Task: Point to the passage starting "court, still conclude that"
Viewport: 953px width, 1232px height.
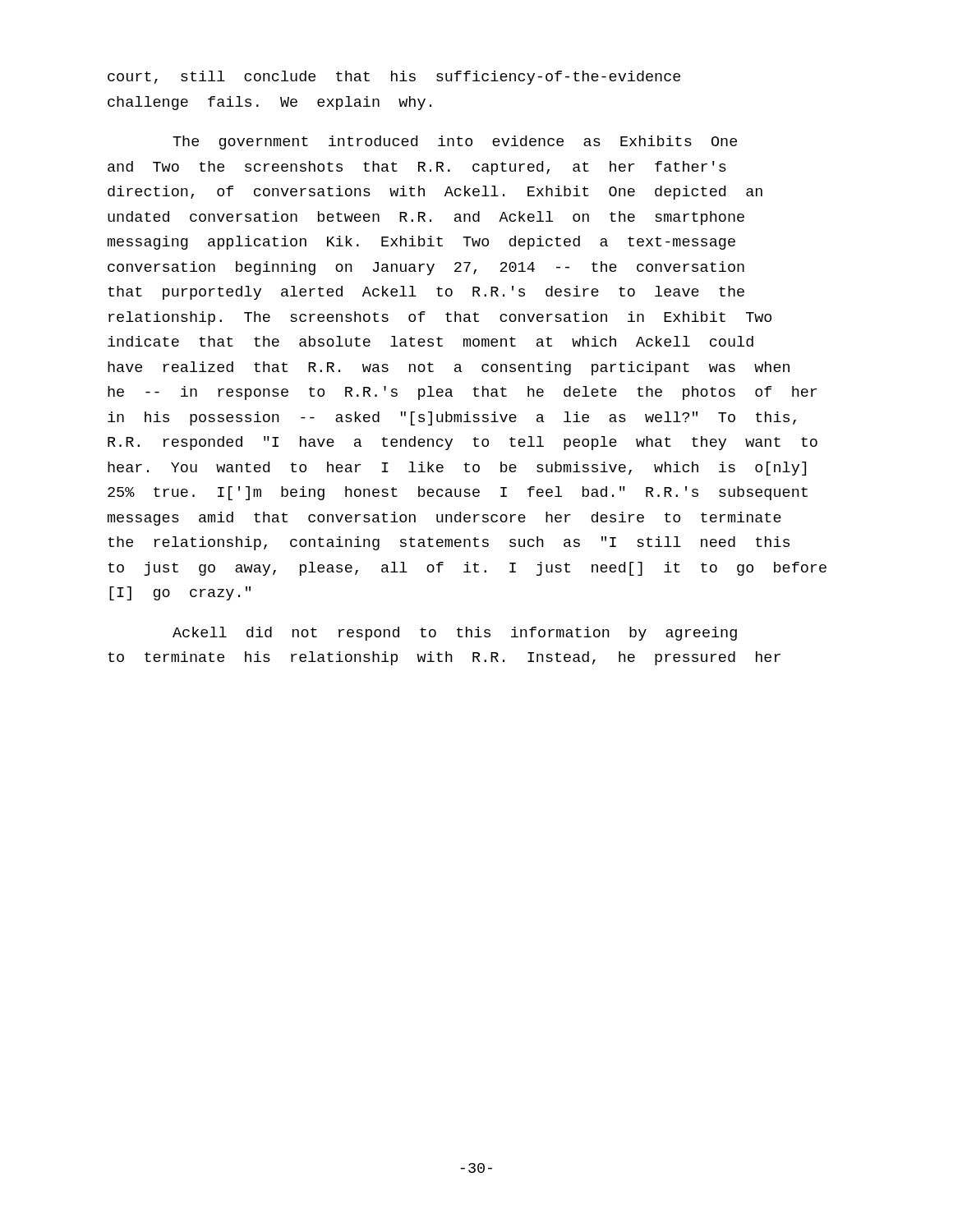Action: tap(394, 90)
